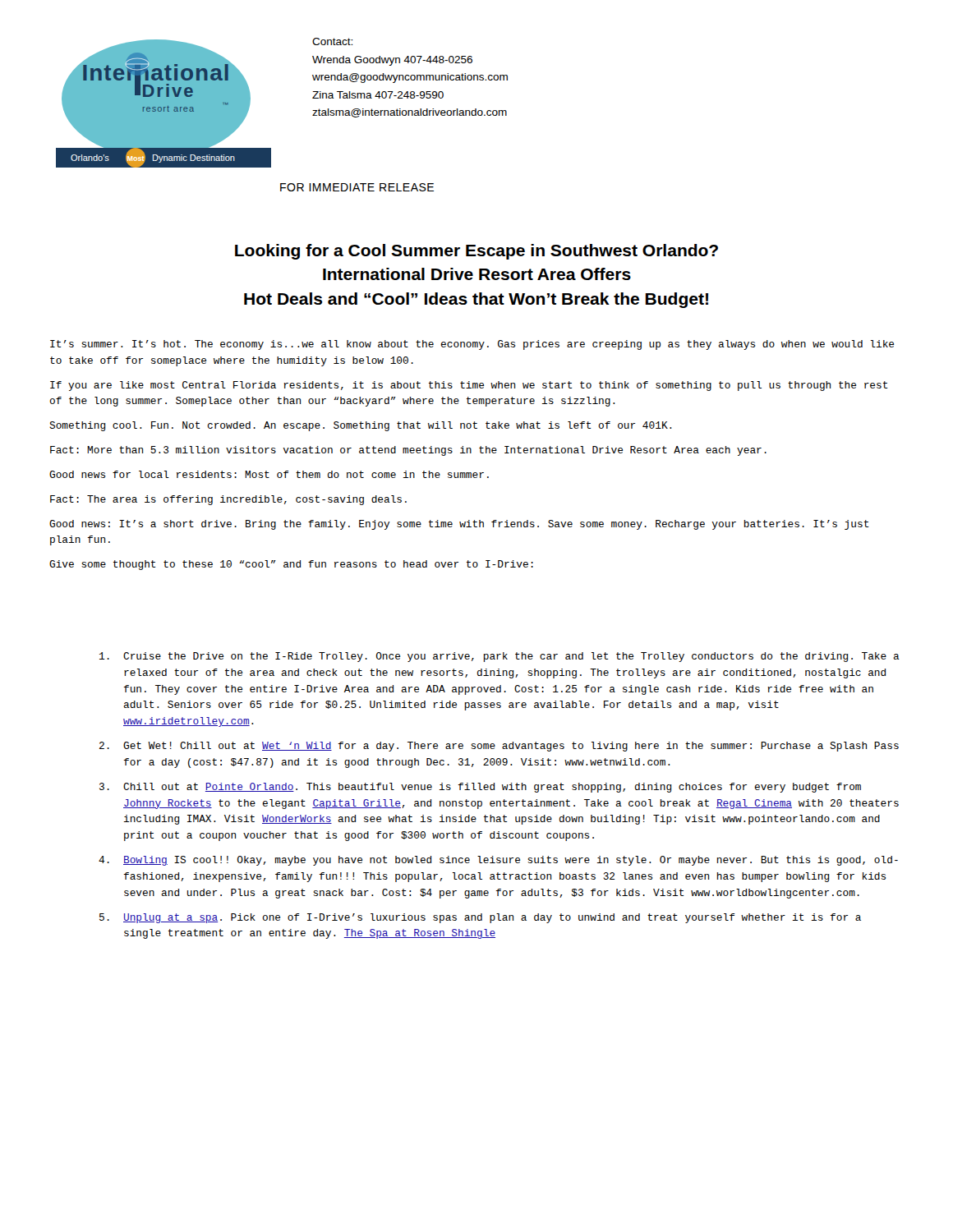Locate the block starting "Contact: Wrenda Goodwyn"
The width and height of the screenshot is (953, 1232).
(x=410, y=77)
